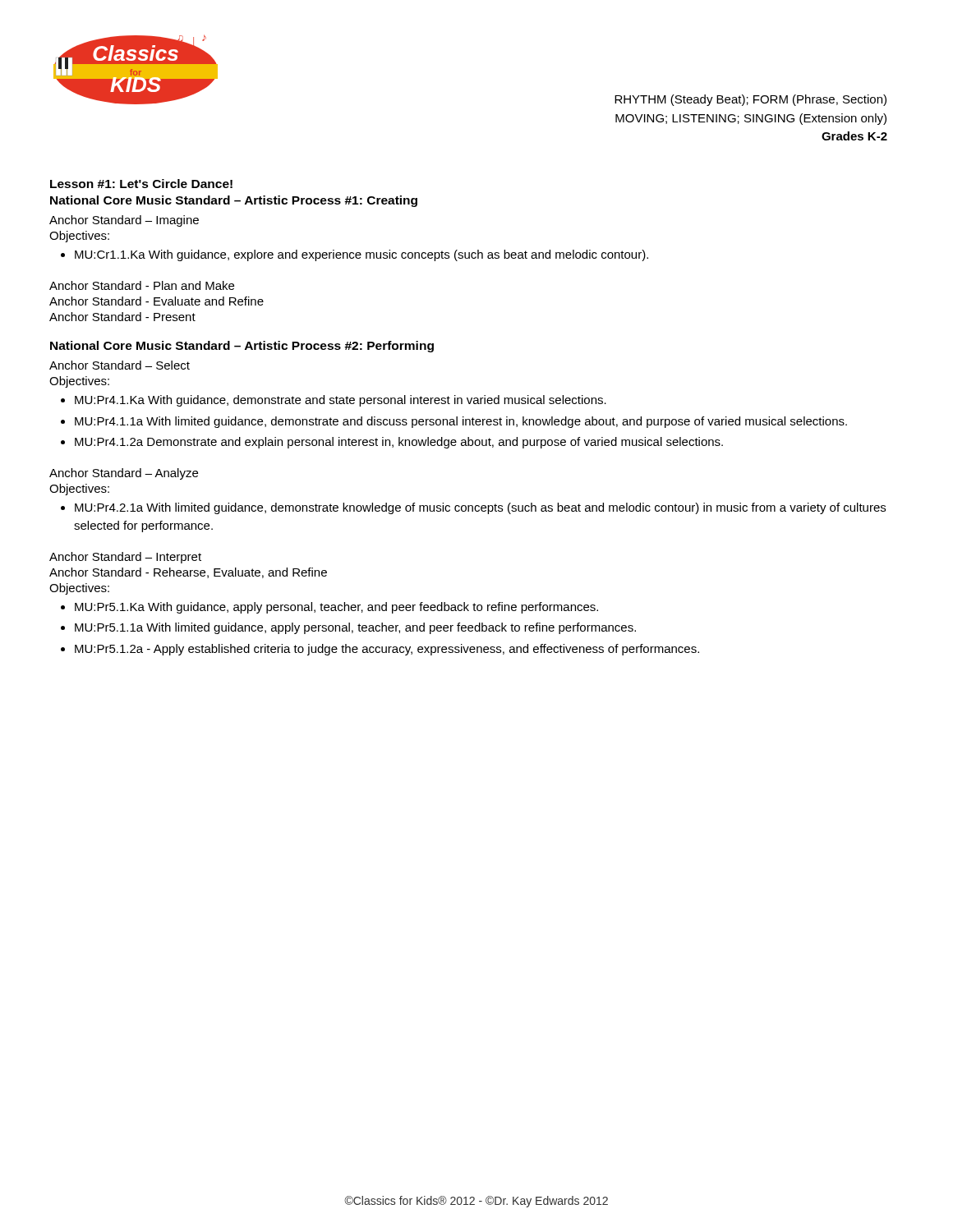Click on the element starting "Lesson #1: Let's"
Screen dimensions: 1232x953
pyautogui.click(x=141, y=184)
